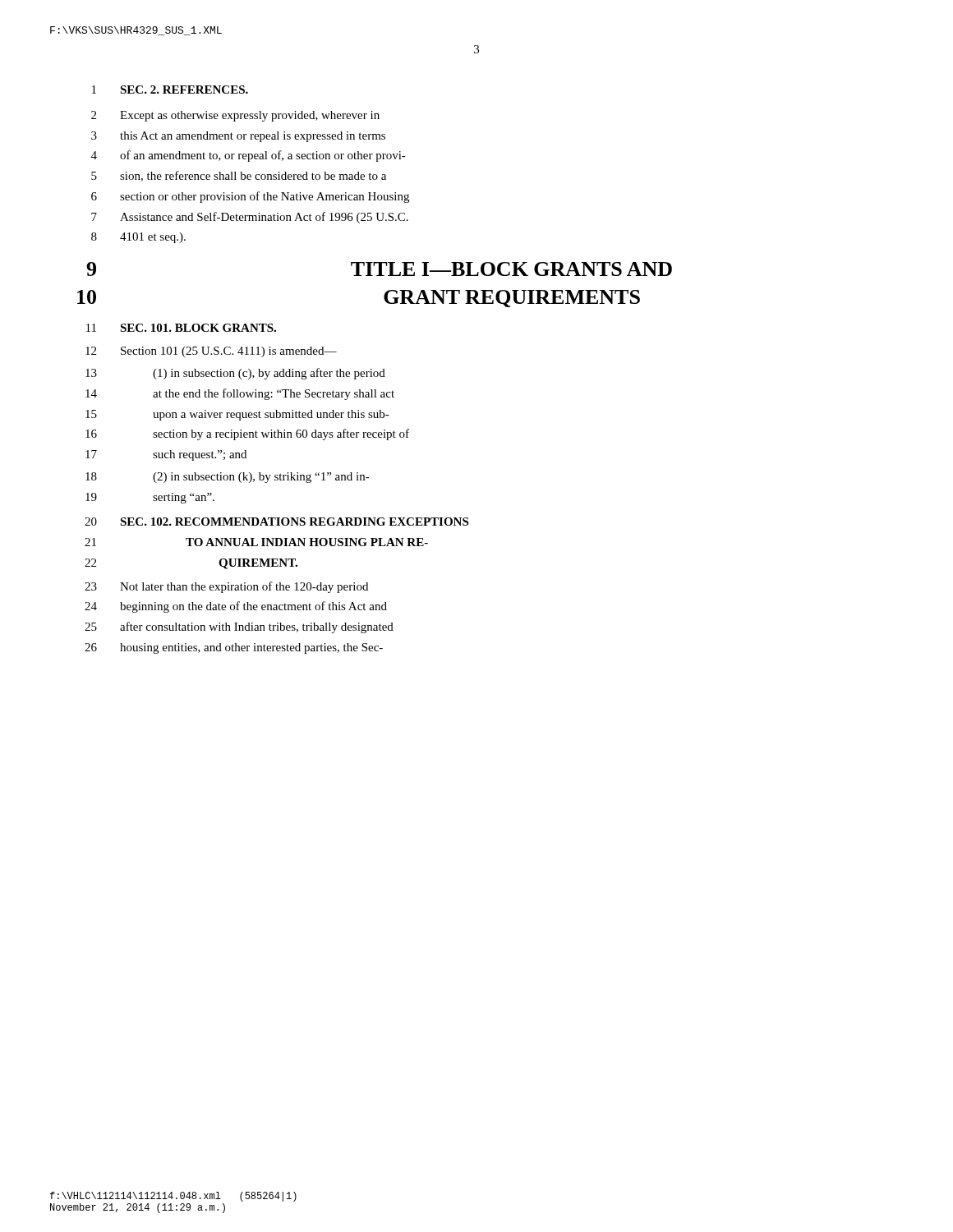Point to the title beginning "9 TITLE I—BLOCK GRANTS"
The image size is (953, 1232).
pyautogui.click(x=476, y=283)
